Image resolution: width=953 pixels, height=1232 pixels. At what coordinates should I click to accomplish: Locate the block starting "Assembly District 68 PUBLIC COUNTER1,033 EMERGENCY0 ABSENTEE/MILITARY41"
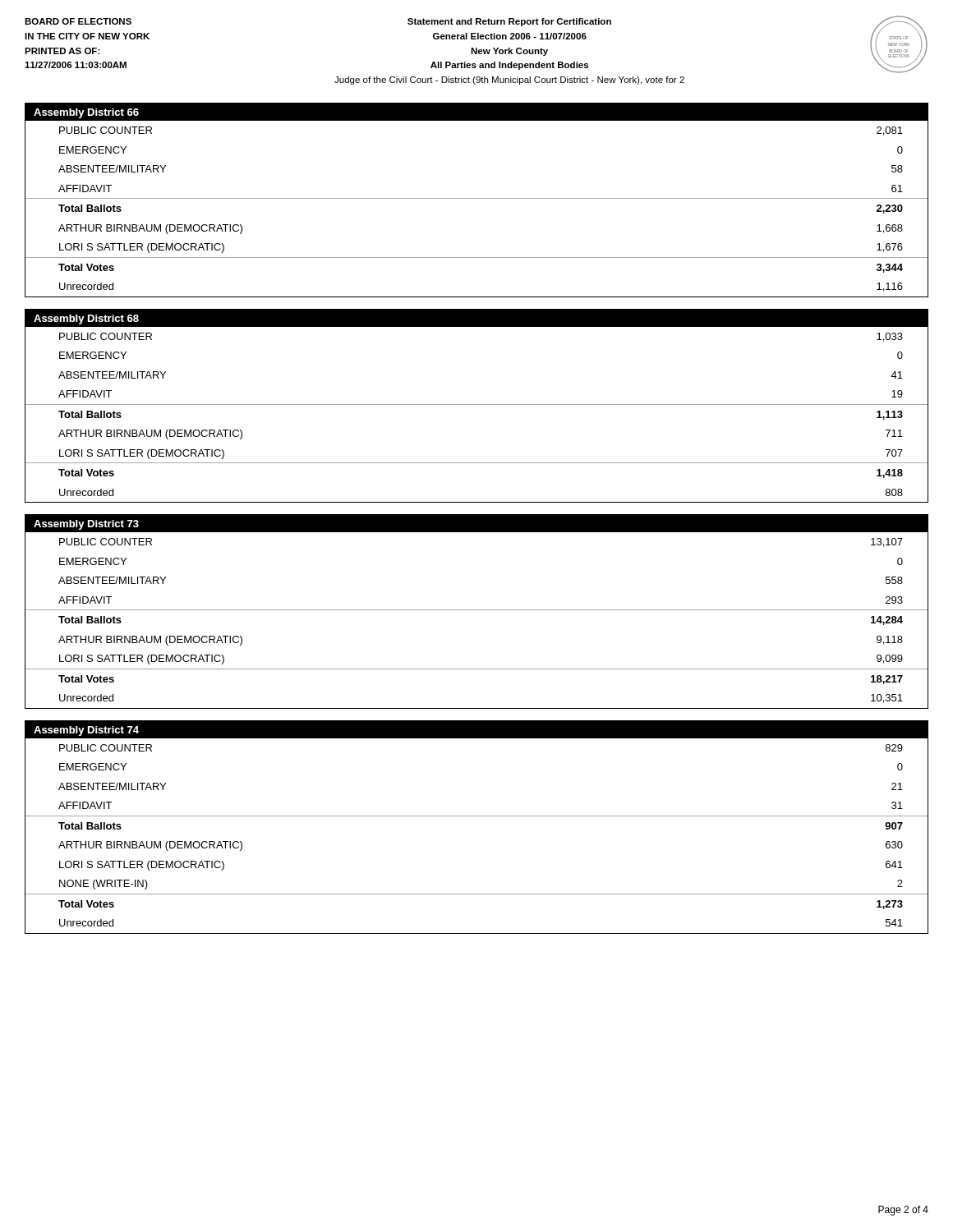[x=476, y=406]
